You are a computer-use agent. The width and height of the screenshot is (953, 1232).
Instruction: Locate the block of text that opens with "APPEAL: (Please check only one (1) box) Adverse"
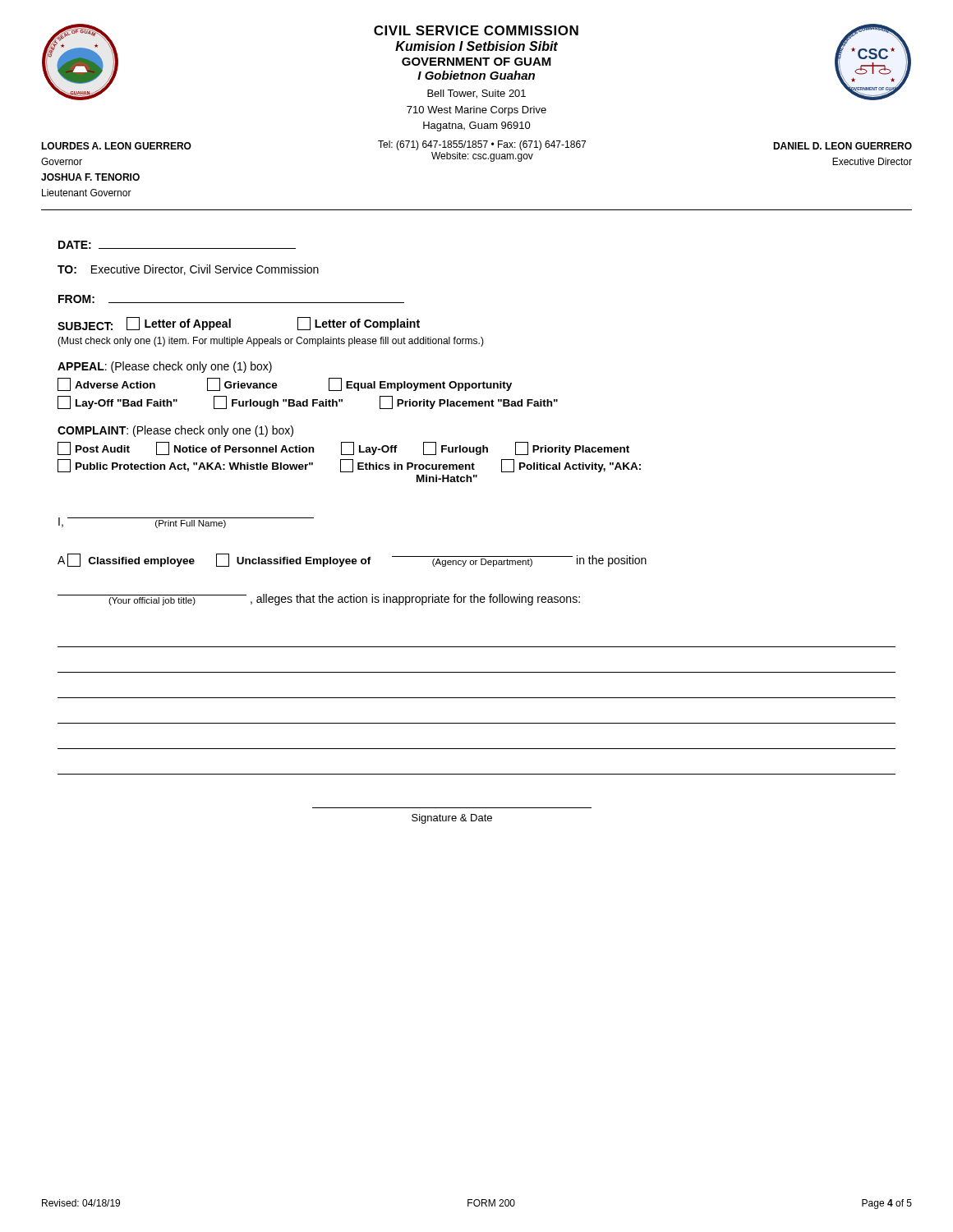tap(476, 385)
